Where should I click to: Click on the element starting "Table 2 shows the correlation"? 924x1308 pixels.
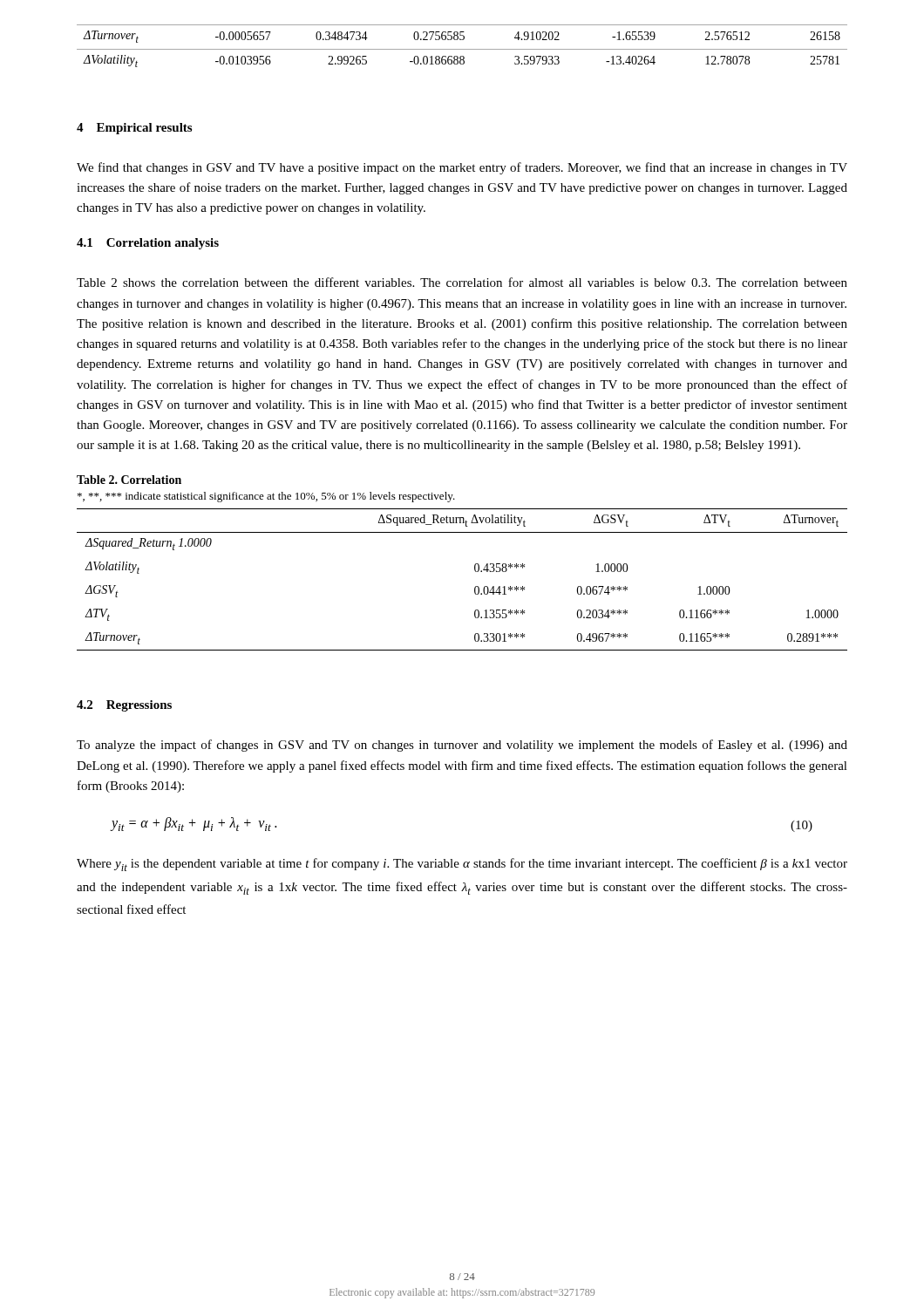462,364
